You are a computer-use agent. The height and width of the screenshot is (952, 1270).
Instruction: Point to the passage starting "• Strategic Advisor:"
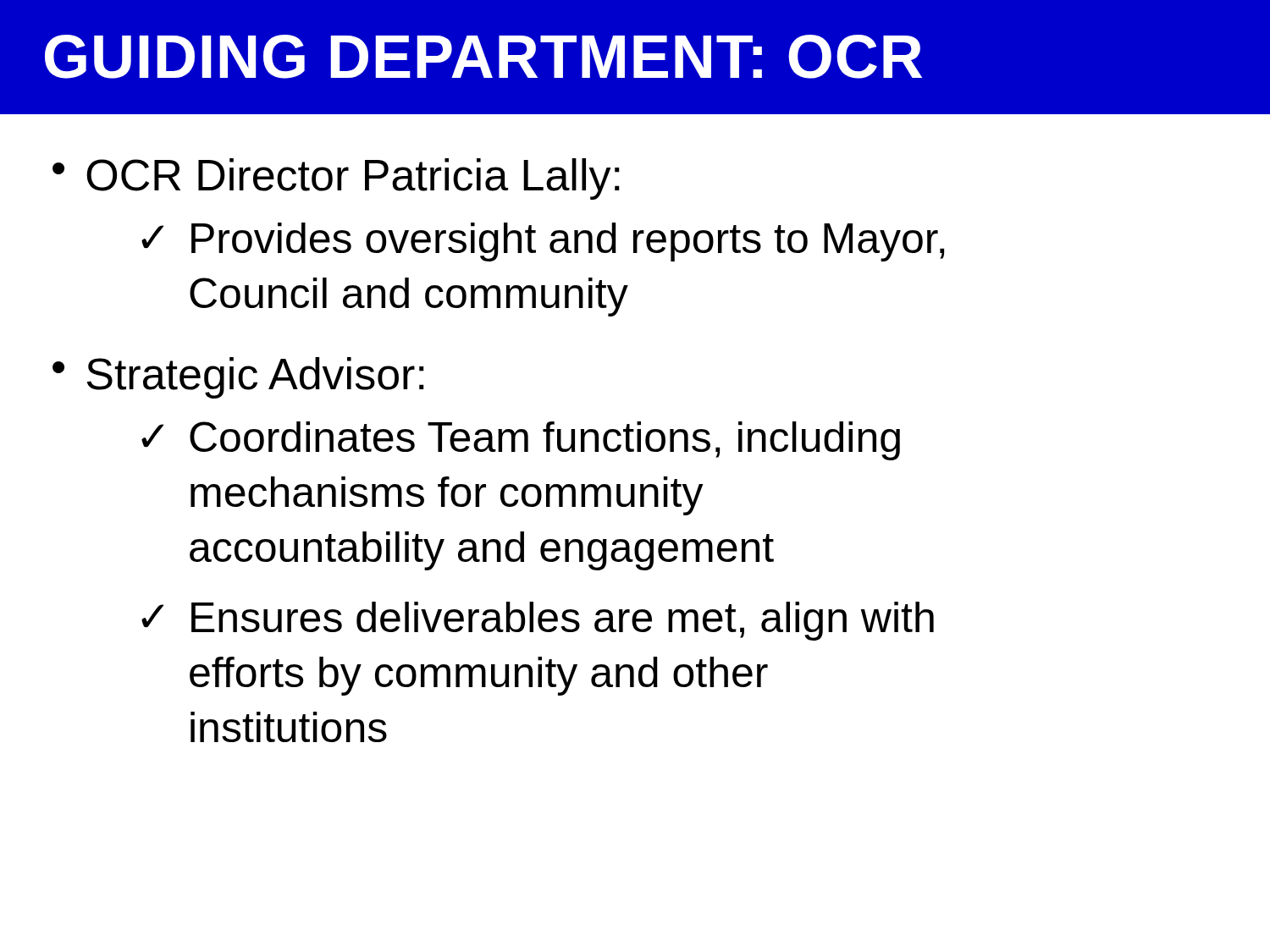pyautogui.click(x=239, y=375)
